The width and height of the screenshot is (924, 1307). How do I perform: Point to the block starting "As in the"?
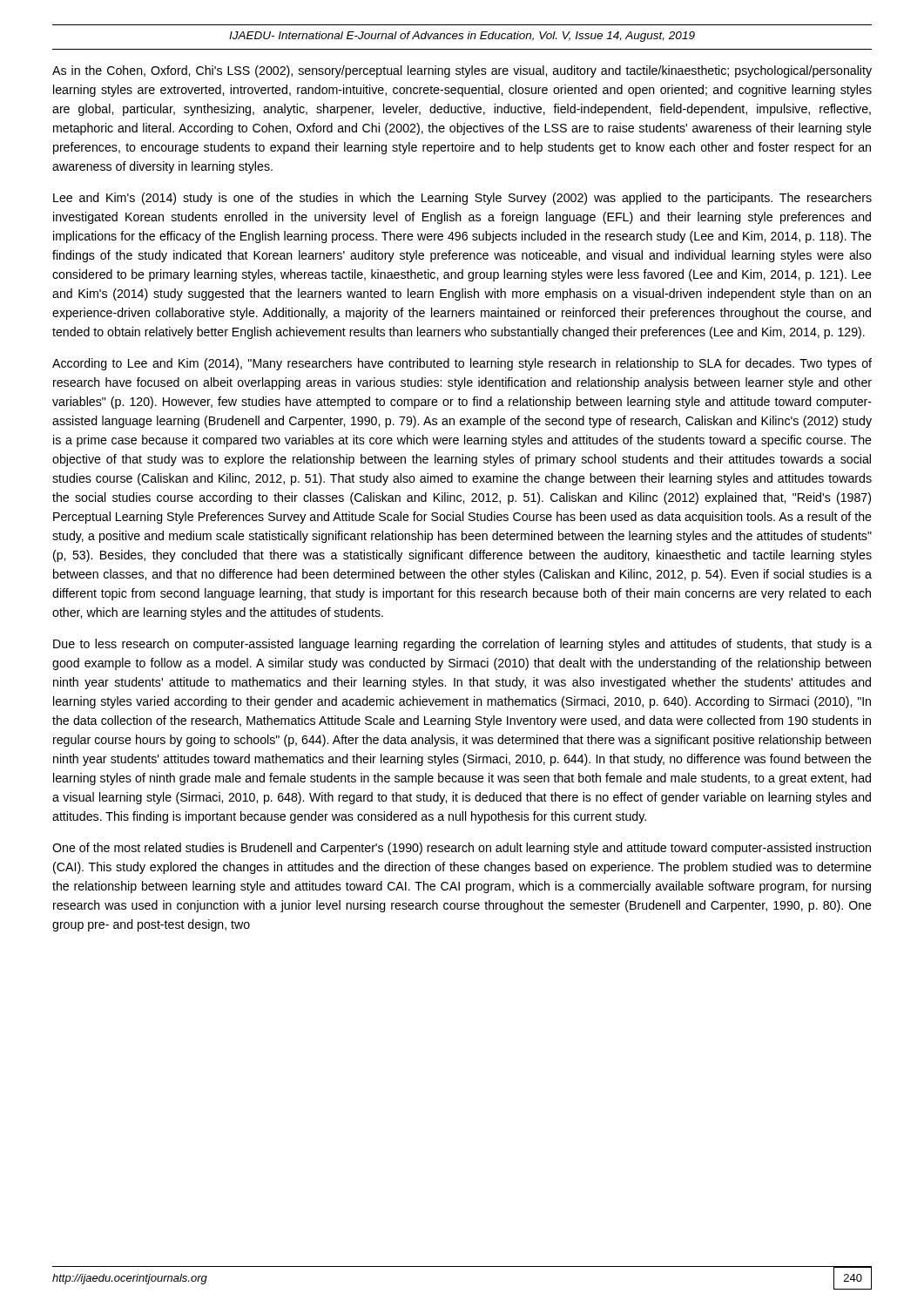click(462, 119)
